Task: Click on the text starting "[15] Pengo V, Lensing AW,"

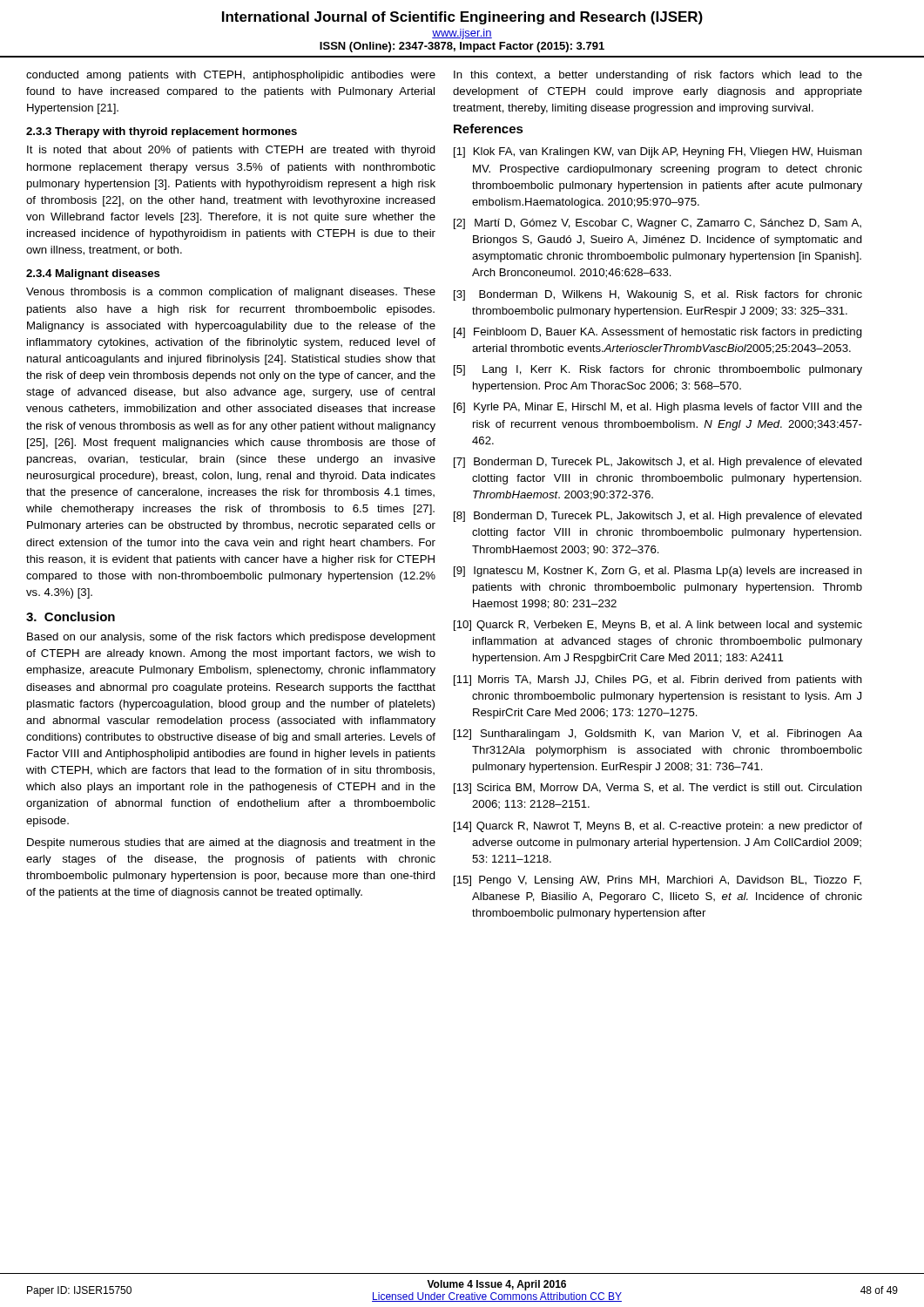Action: tap(658, 896)
